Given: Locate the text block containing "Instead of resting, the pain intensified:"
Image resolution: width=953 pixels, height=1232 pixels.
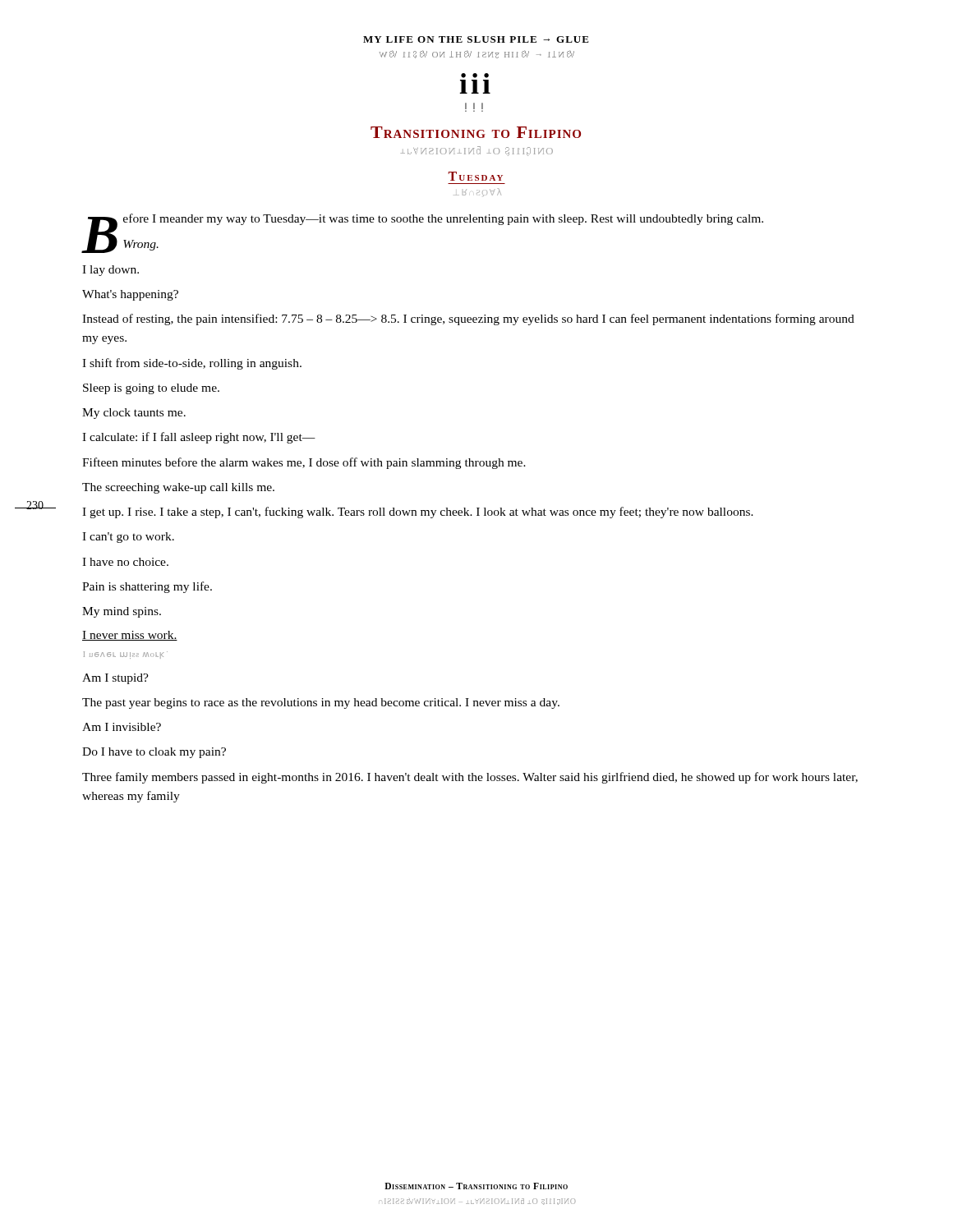Looking at the screenshot, I should click(468, 328).
